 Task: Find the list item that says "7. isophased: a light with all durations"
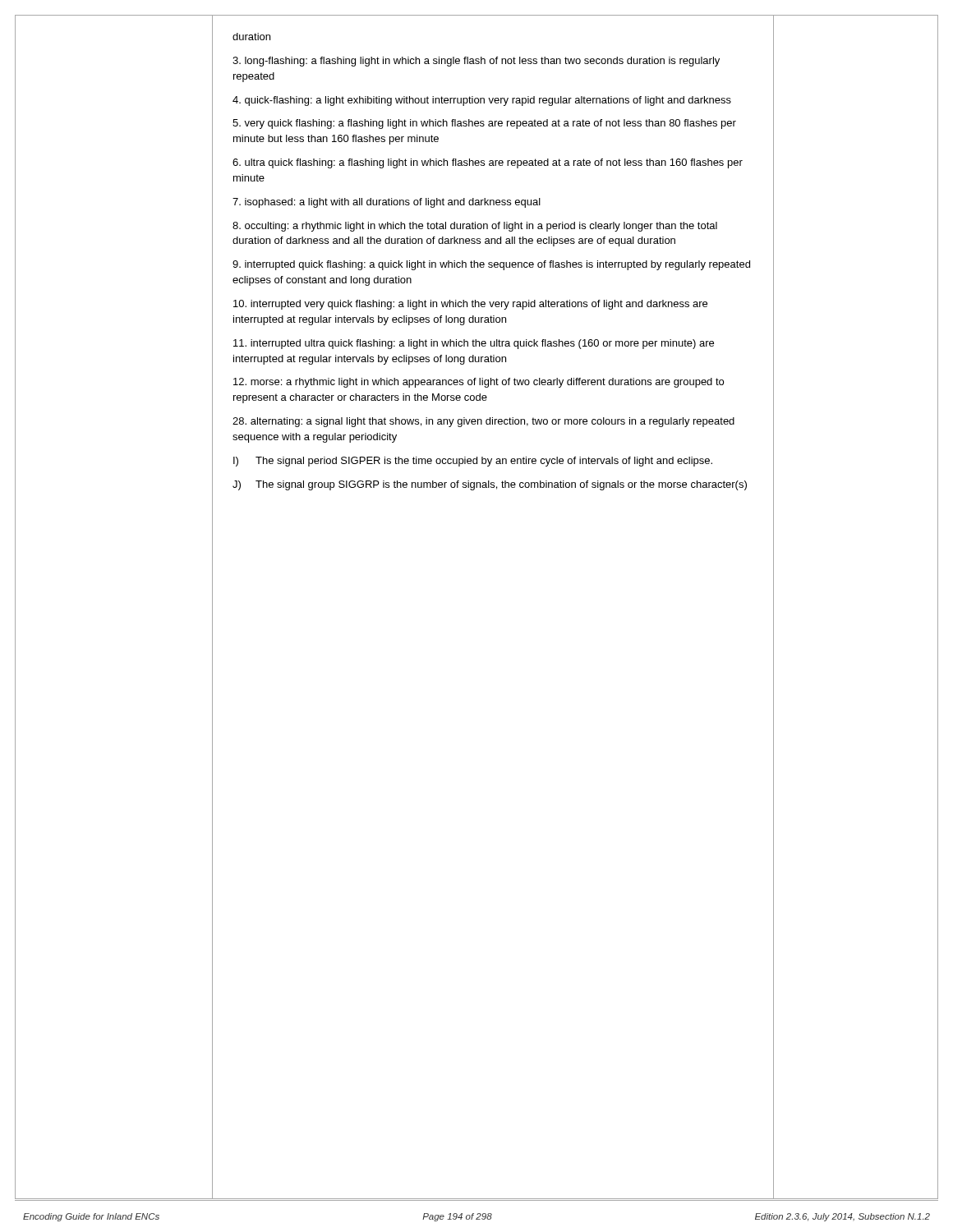pyautogui.click(x=493, y=202)
